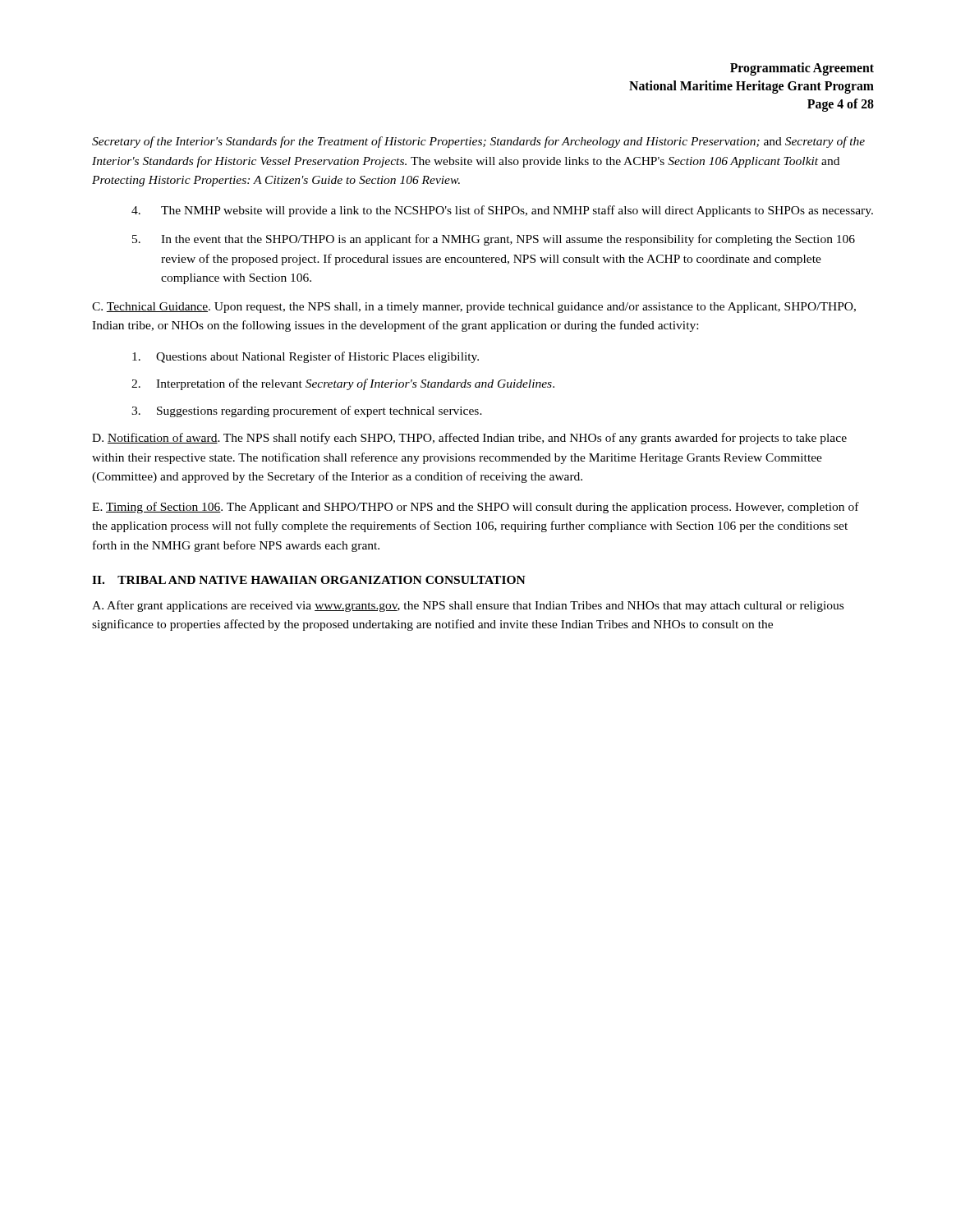Screen dimensions: 1232x956
Task: Find the text block that says "D. Notification of"
Action: coord(469,457)
